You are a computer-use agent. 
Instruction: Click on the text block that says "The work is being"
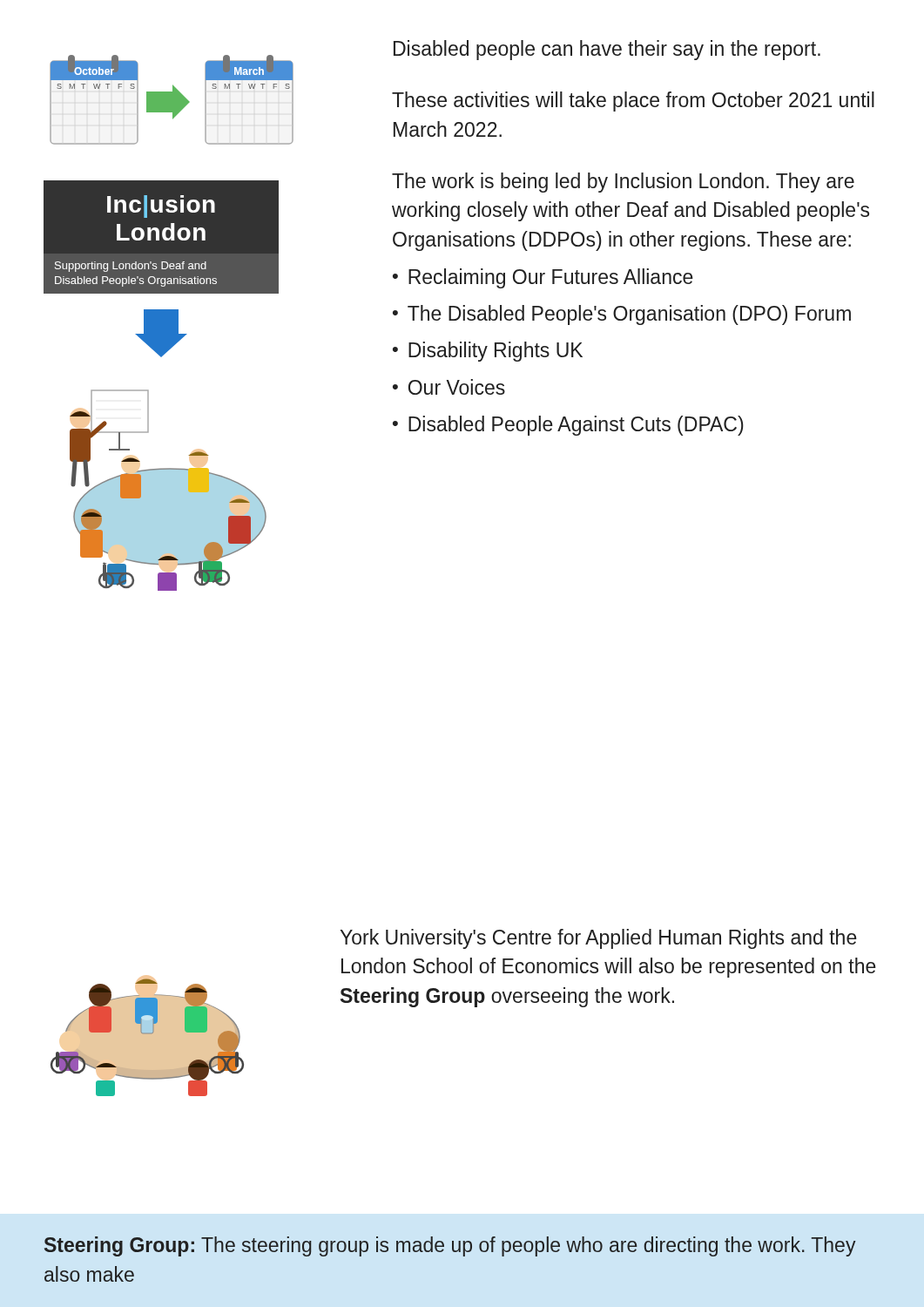[x=631, y=210]
